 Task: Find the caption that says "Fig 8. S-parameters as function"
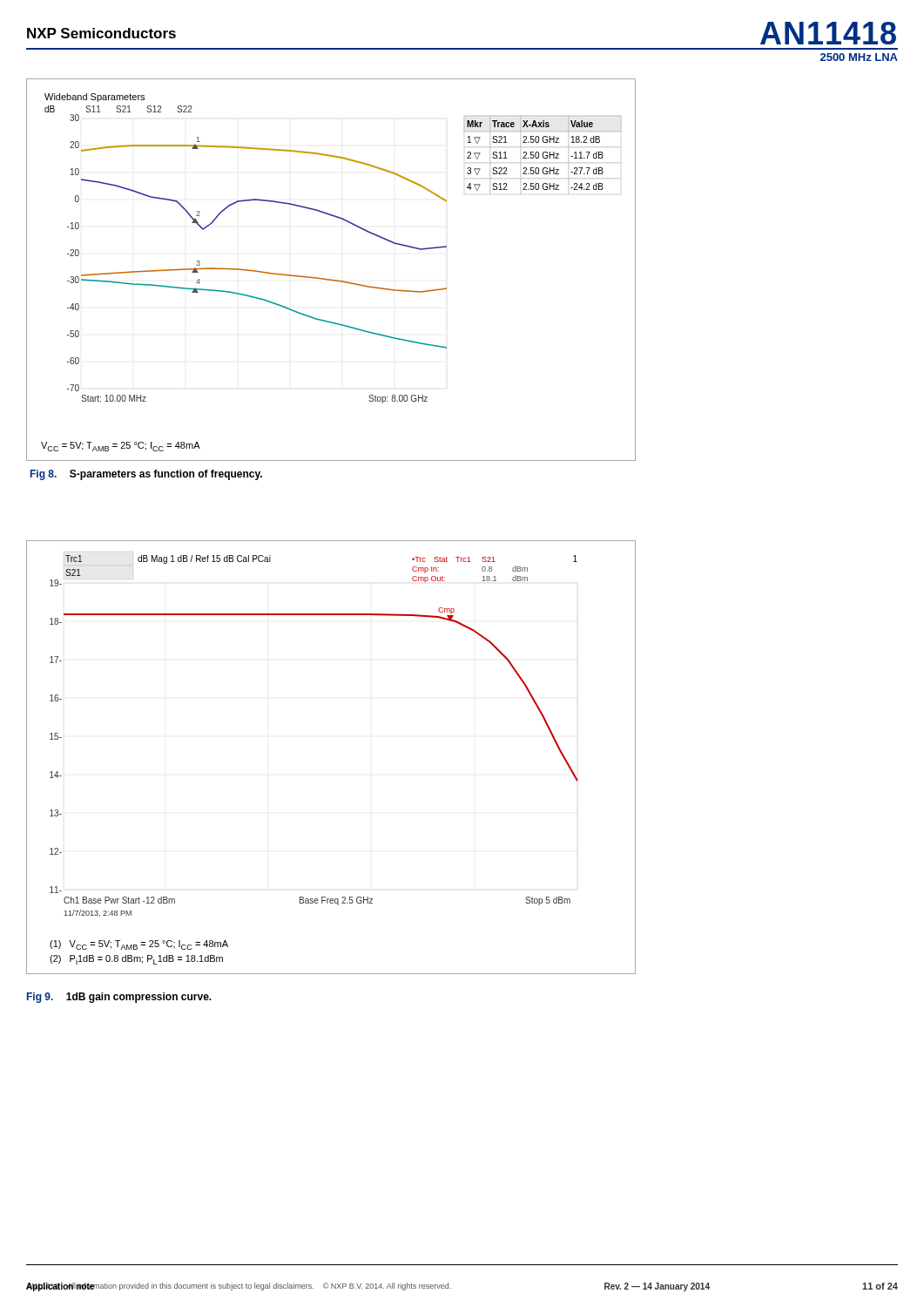pyautogui.click(x=146, y=473)
